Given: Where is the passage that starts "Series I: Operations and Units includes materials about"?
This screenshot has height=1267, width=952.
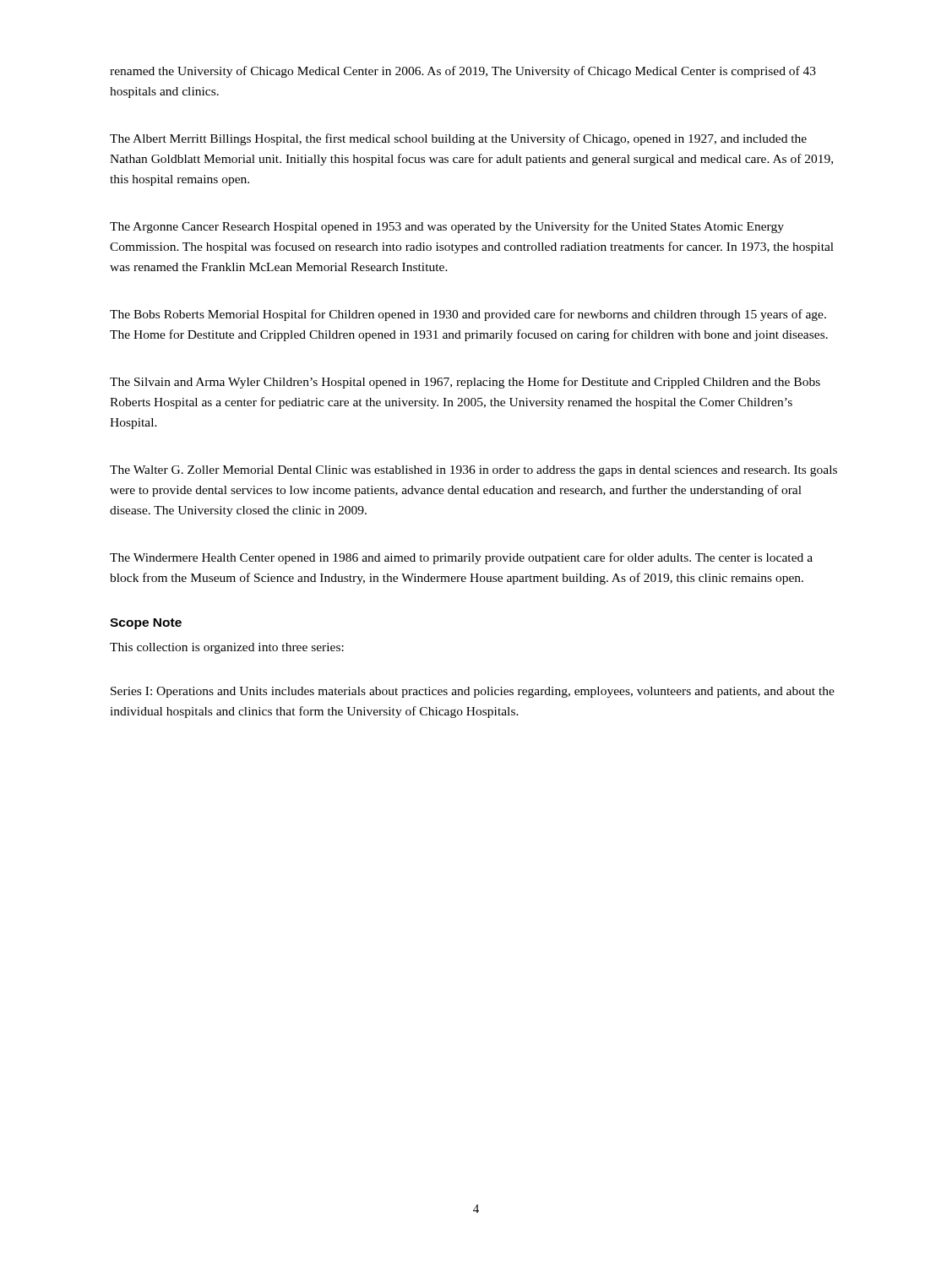Looking at the screenshot, I should (x=472, y=701).
